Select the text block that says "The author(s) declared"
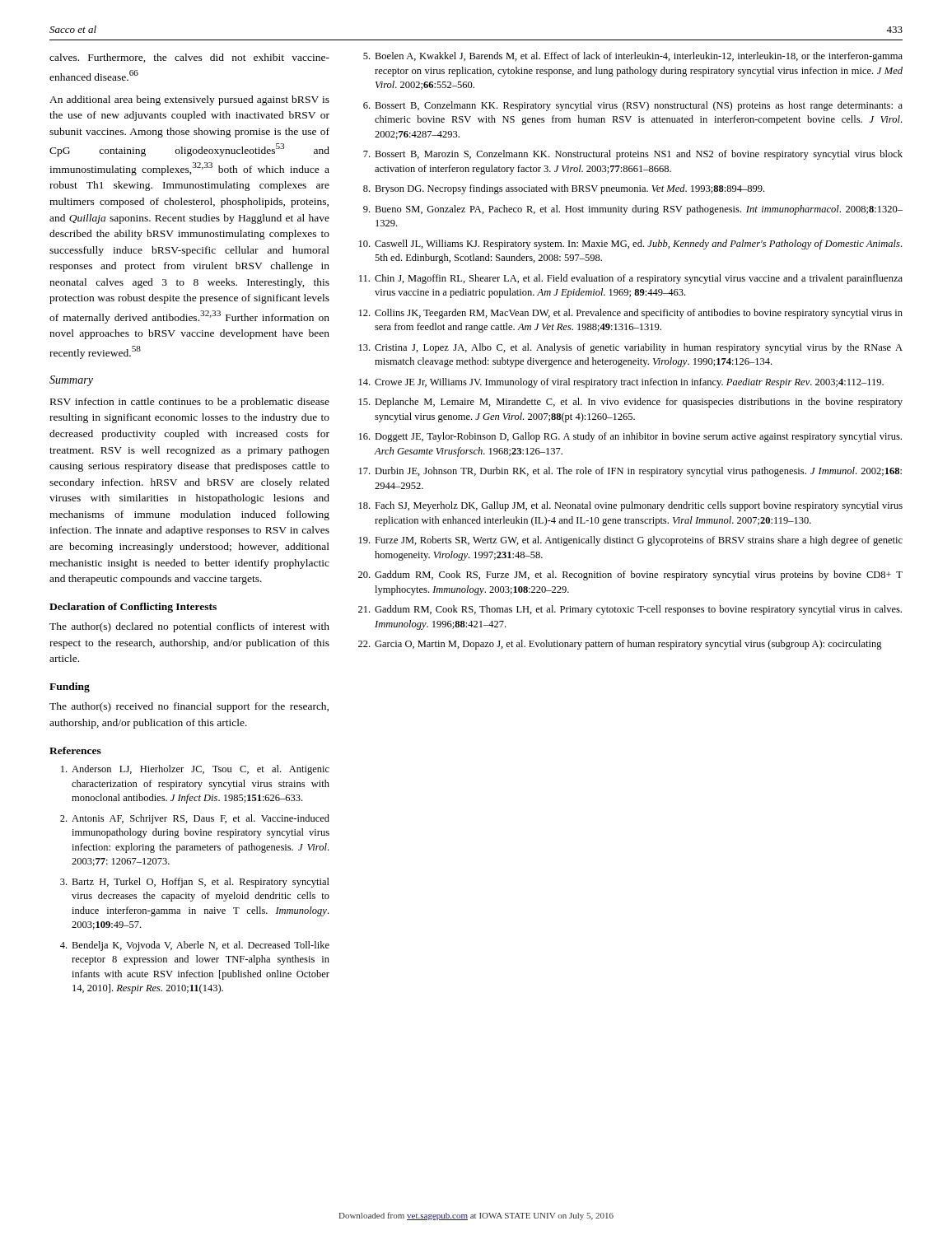This screenshot has width=952, height=1235. click(189, 643)
